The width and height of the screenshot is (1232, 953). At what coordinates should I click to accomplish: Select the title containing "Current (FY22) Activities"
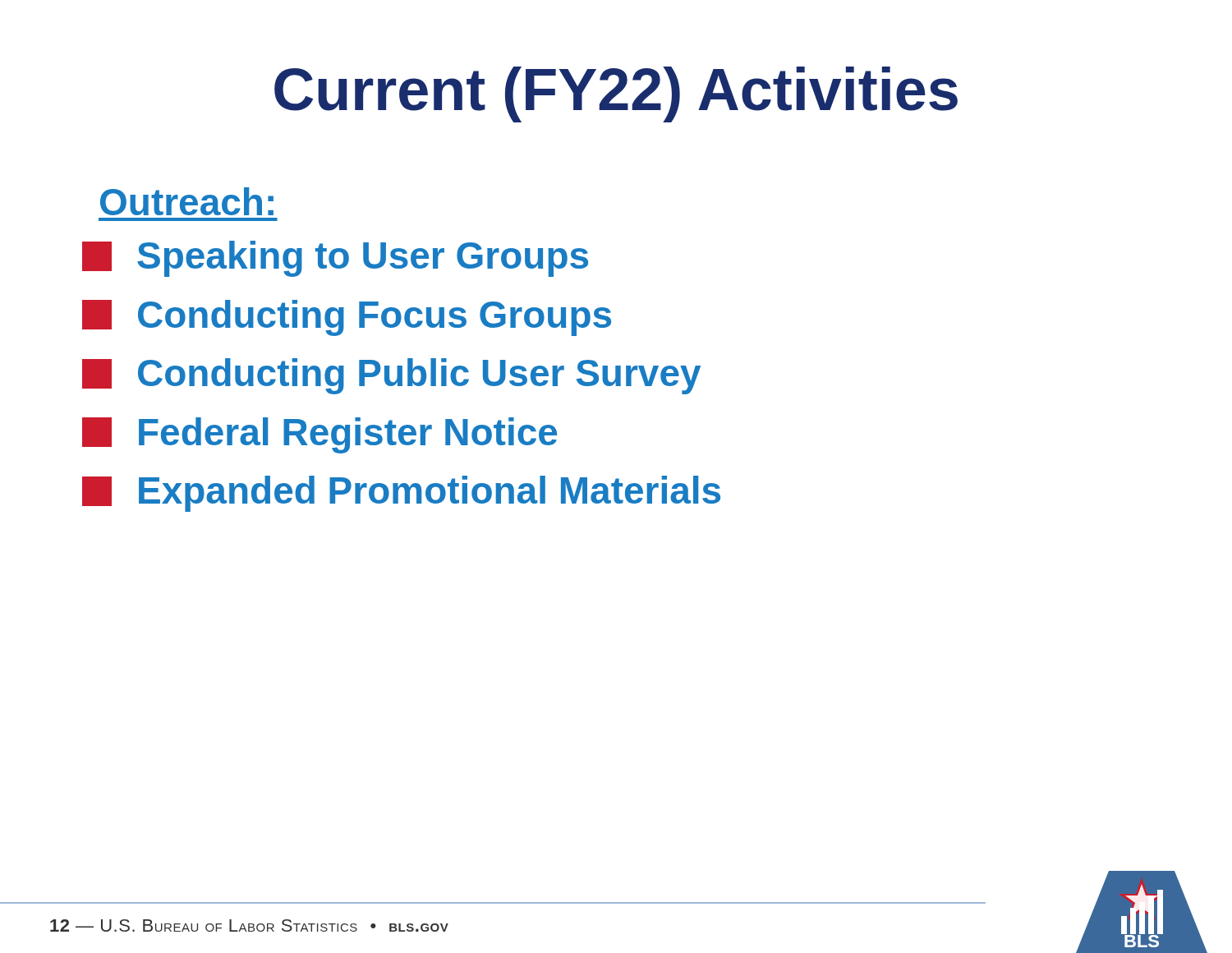coord(616,90)
